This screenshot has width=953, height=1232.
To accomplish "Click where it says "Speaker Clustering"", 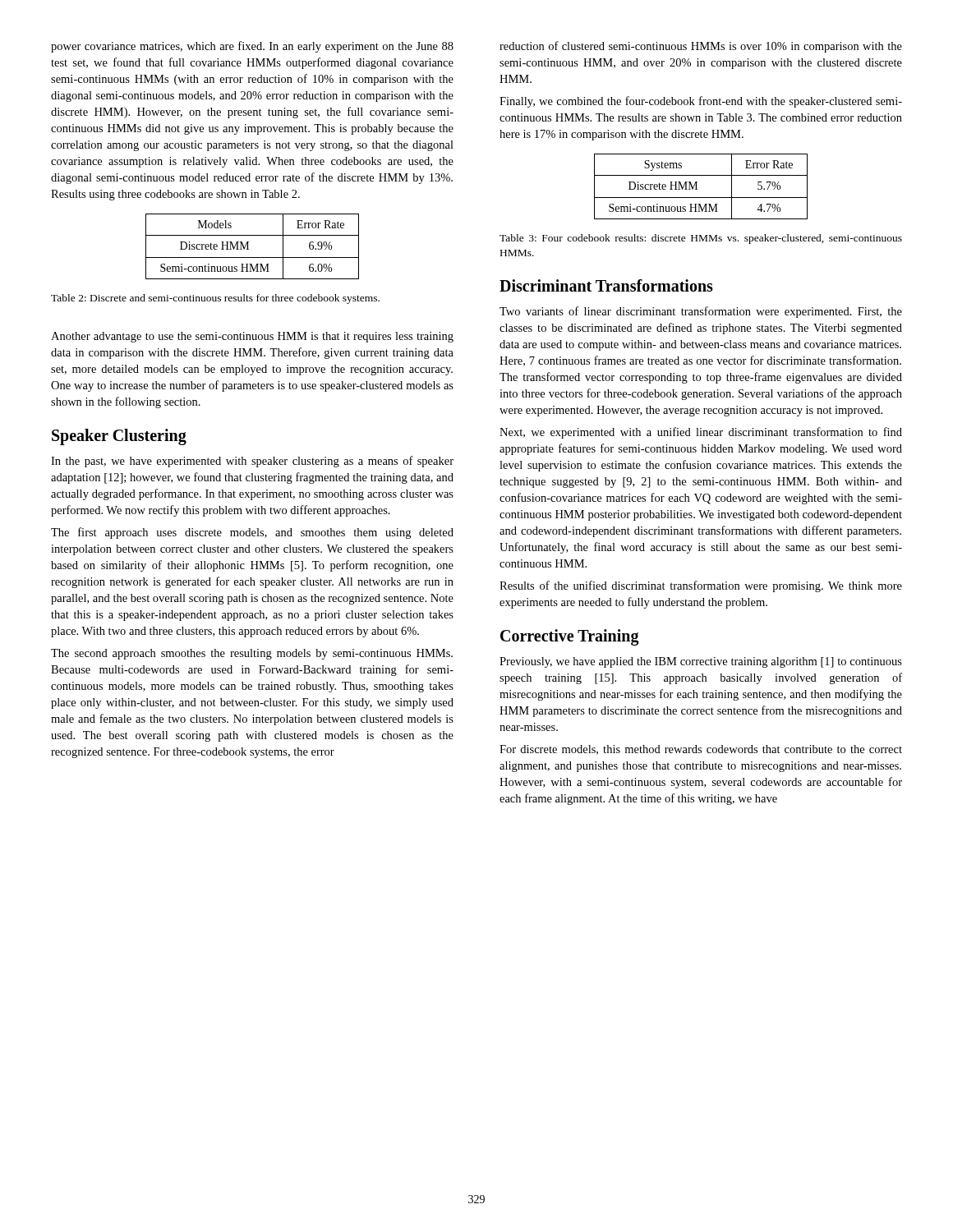I will tap(119, 435).
